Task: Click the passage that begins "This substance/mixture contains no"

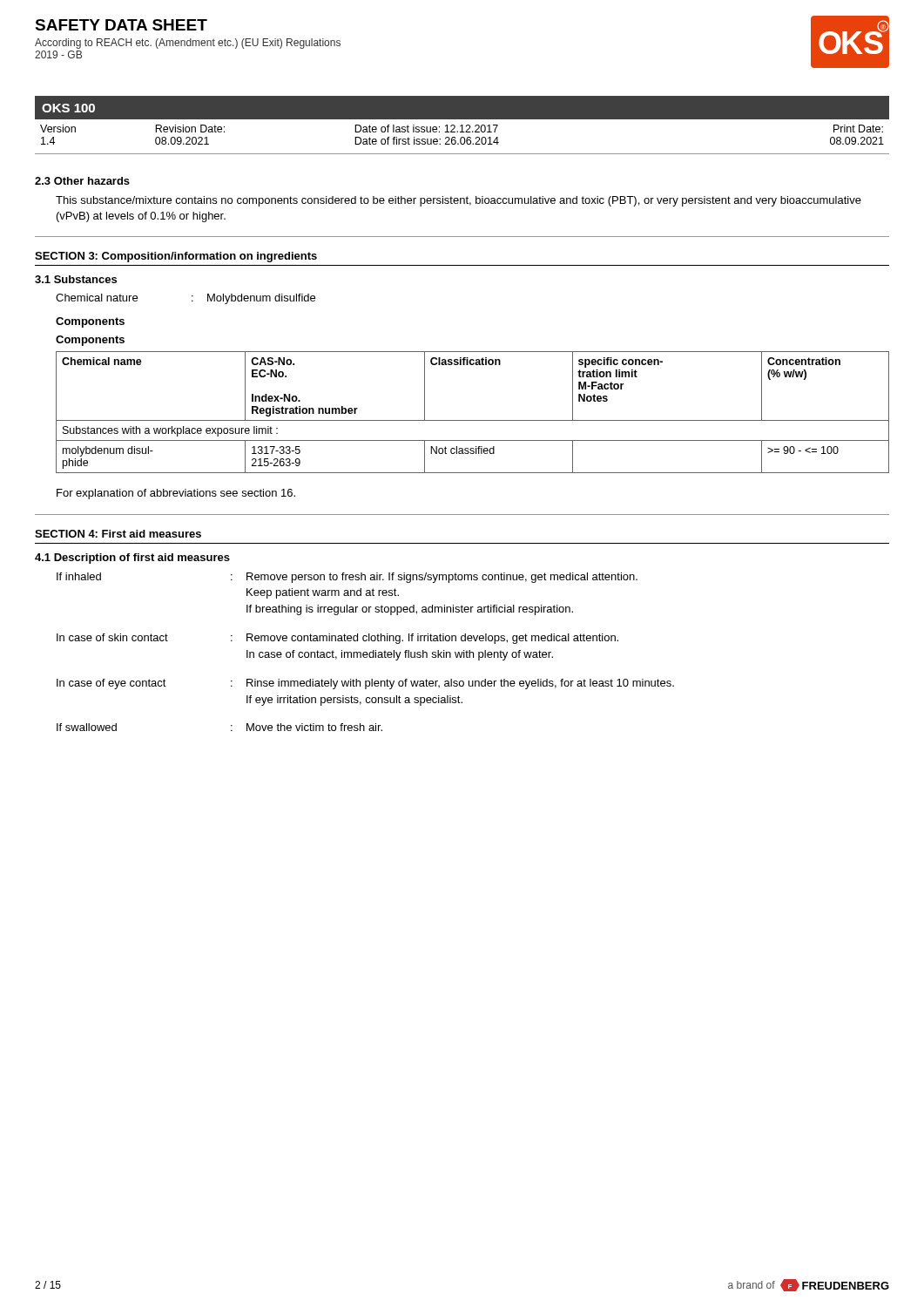Action: 458,208
